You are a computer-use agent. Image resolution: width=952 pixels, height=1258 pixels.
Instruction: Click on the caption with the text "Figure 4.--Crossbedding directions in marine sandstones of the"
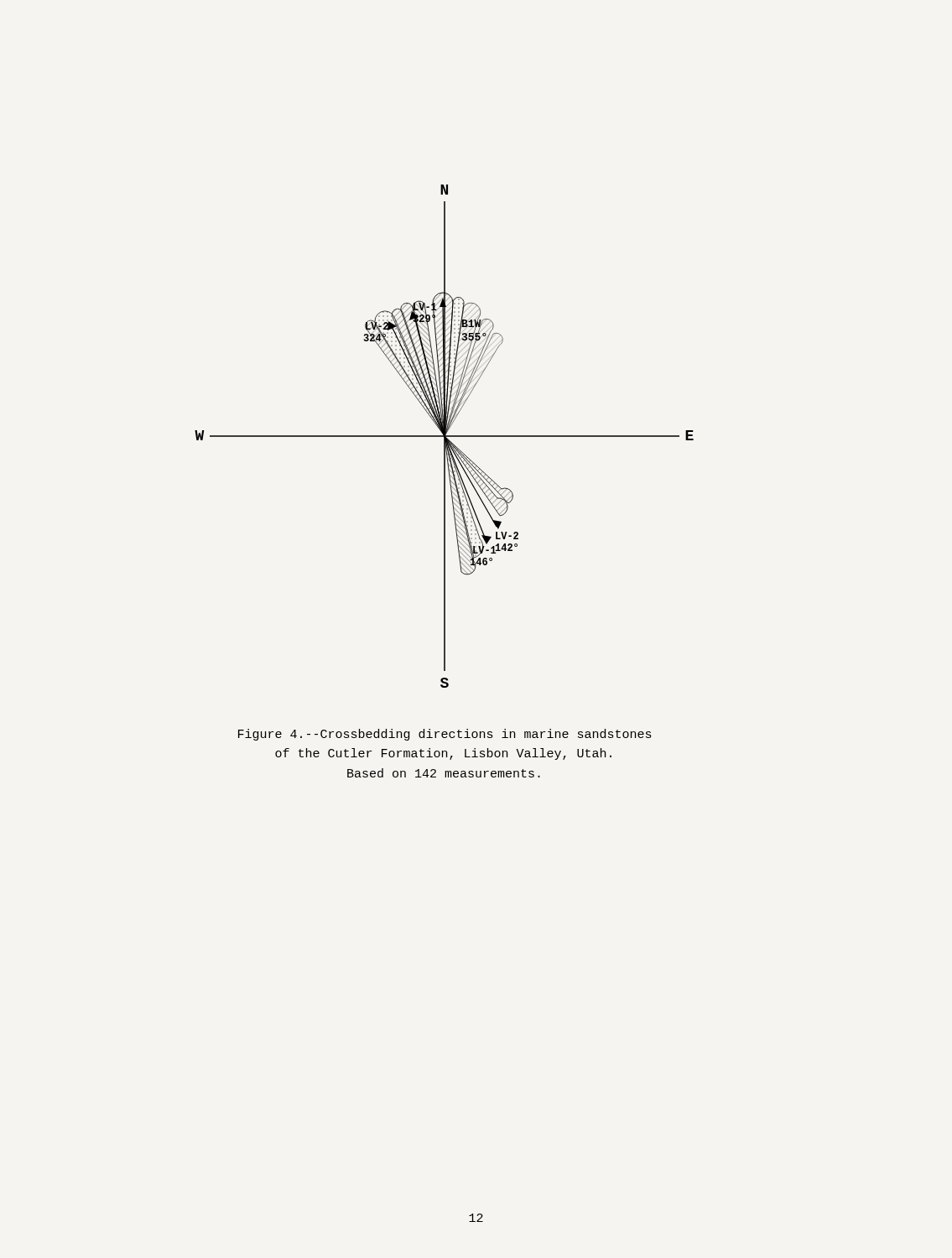pyautogui.click(x=445, y=755)
